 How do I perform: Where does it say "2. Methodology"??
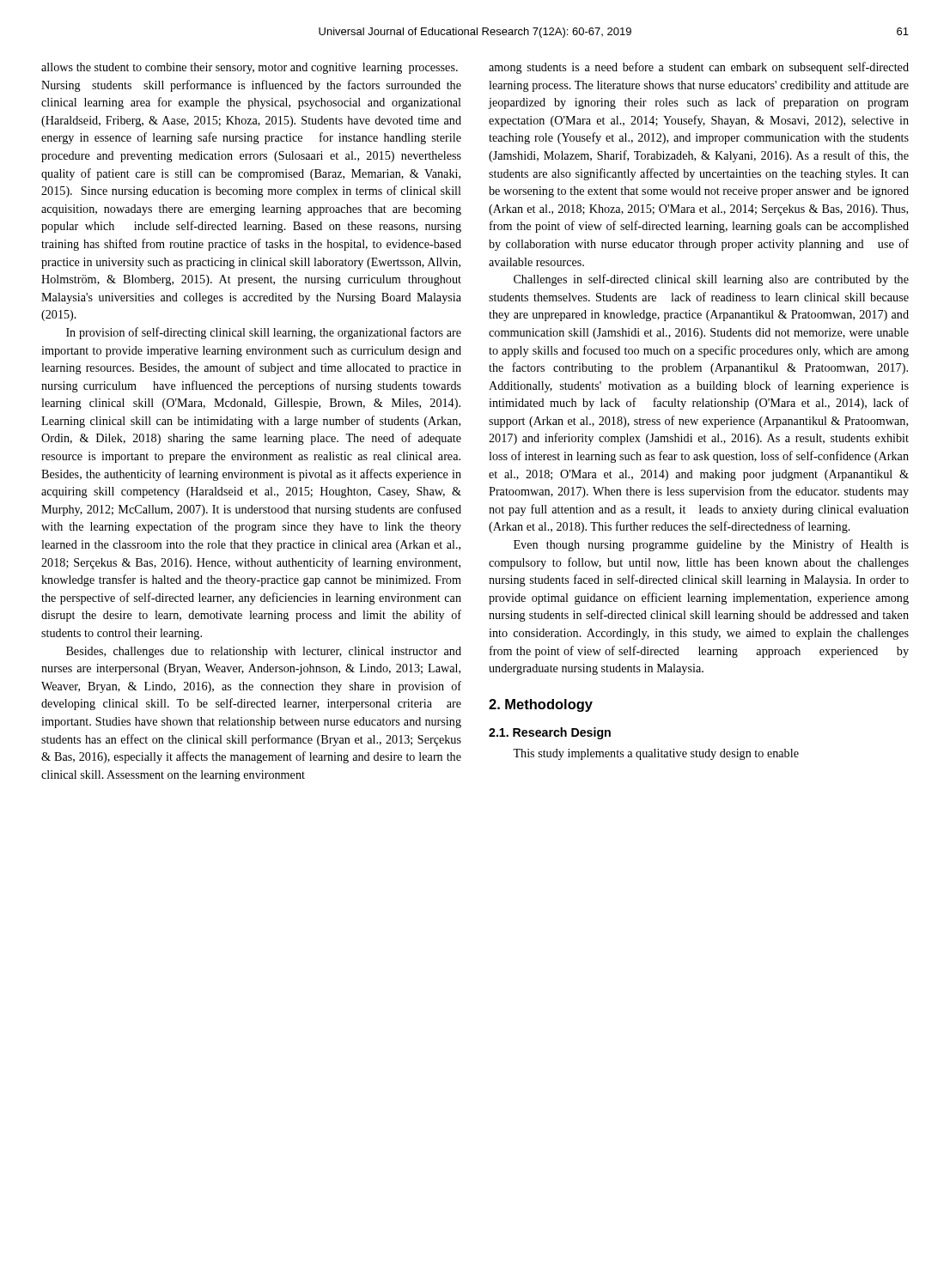[x=541, y=704]
